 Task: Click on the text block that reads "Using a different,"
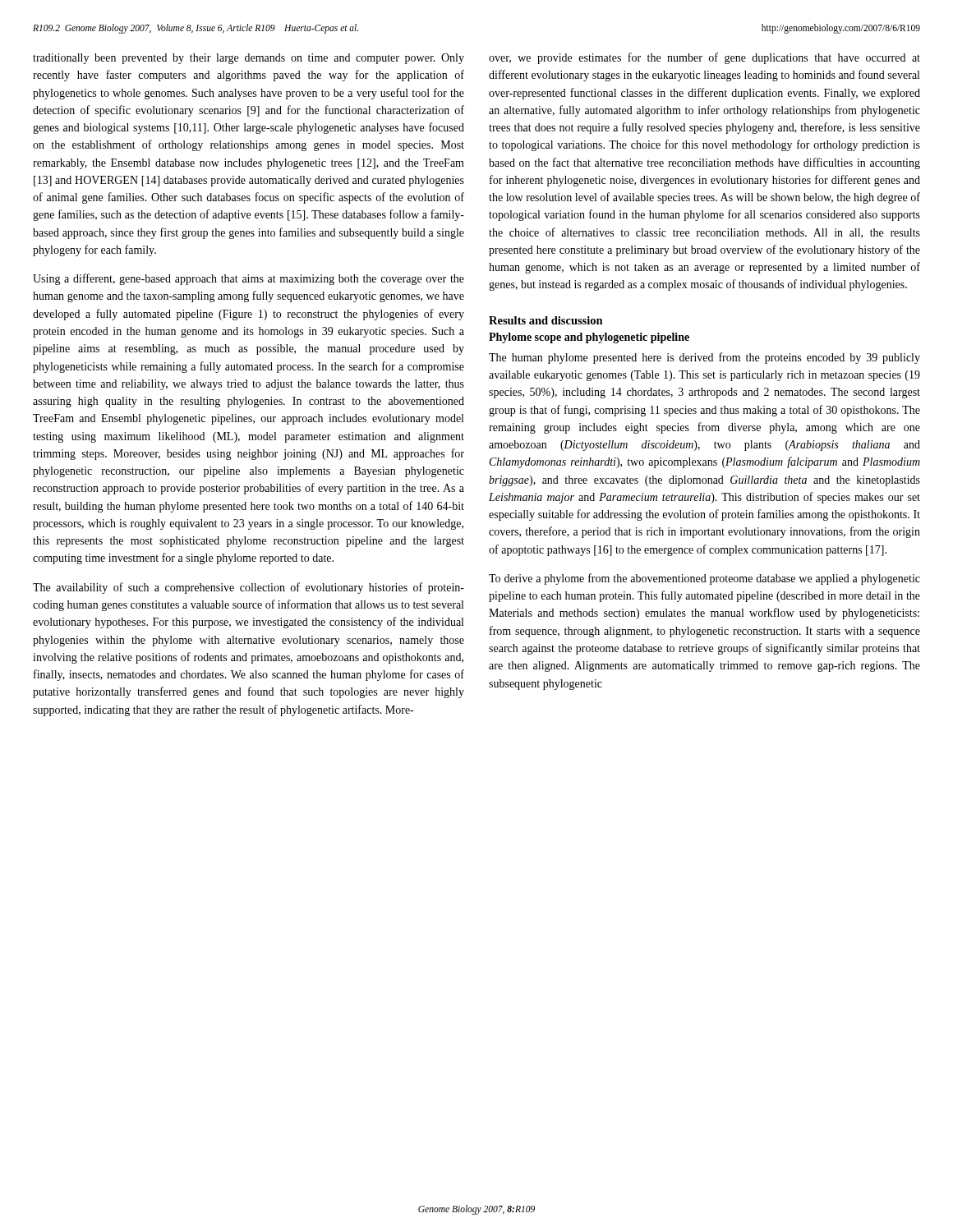coord(249,419)
